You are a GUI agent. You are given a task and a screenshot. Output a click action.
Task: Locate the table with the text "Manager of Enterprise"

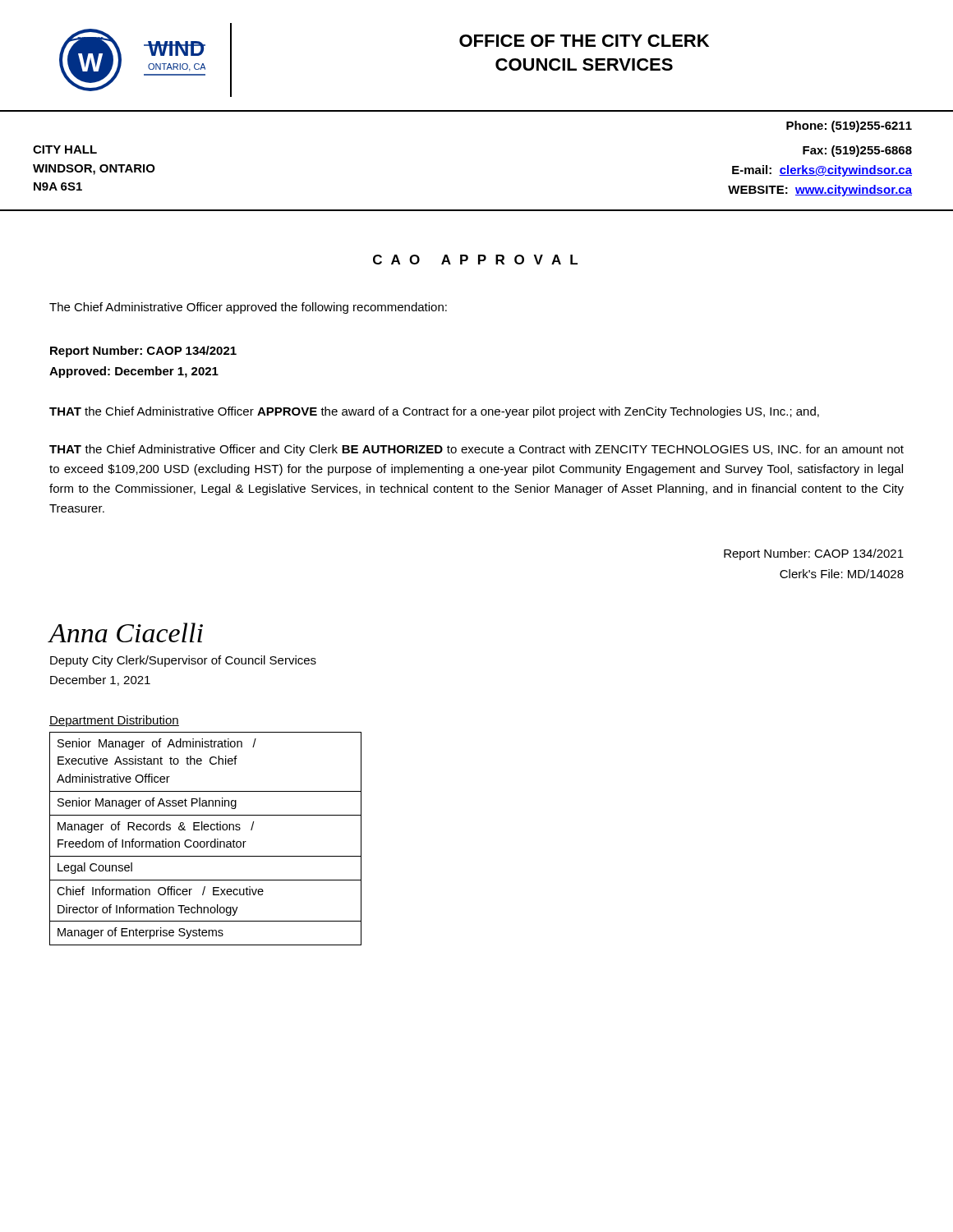476,838
